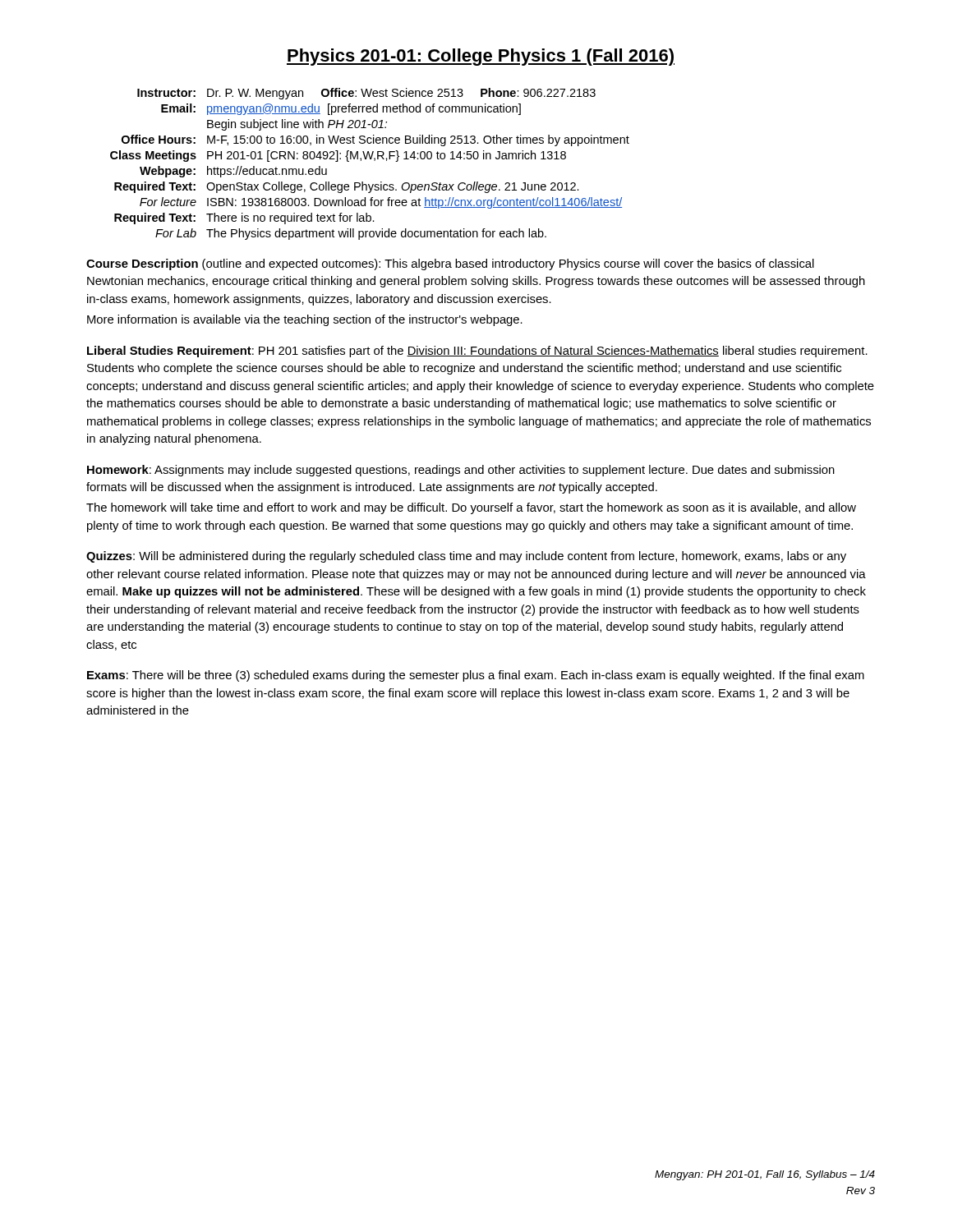The width and height of the screenshot is (953, 1232).
Task: Locate the block of text that opens with "Course Description (outline and"
Action: click(481, 292)
